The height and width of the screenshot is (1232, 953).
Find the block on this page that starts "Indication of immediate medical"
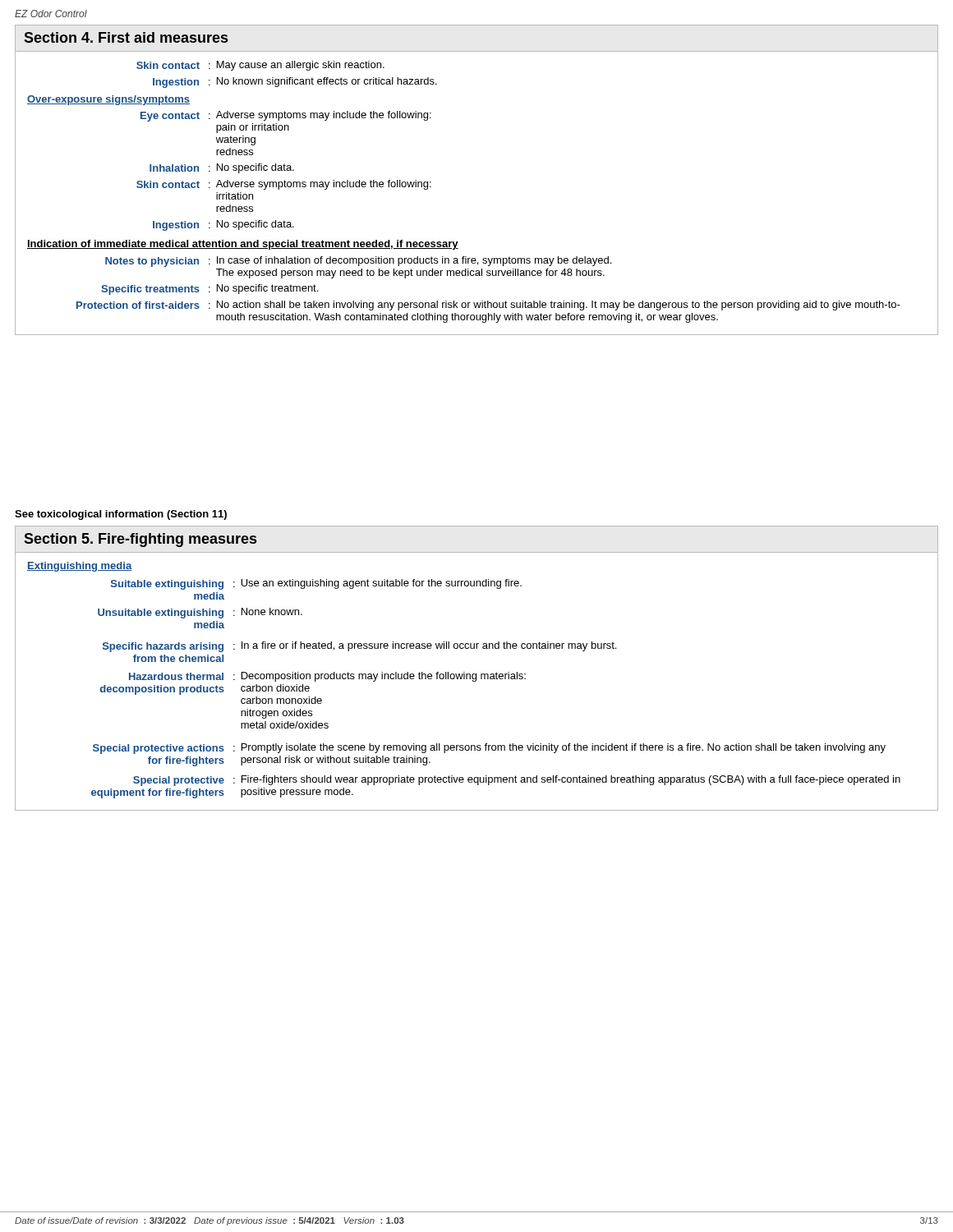243,244
